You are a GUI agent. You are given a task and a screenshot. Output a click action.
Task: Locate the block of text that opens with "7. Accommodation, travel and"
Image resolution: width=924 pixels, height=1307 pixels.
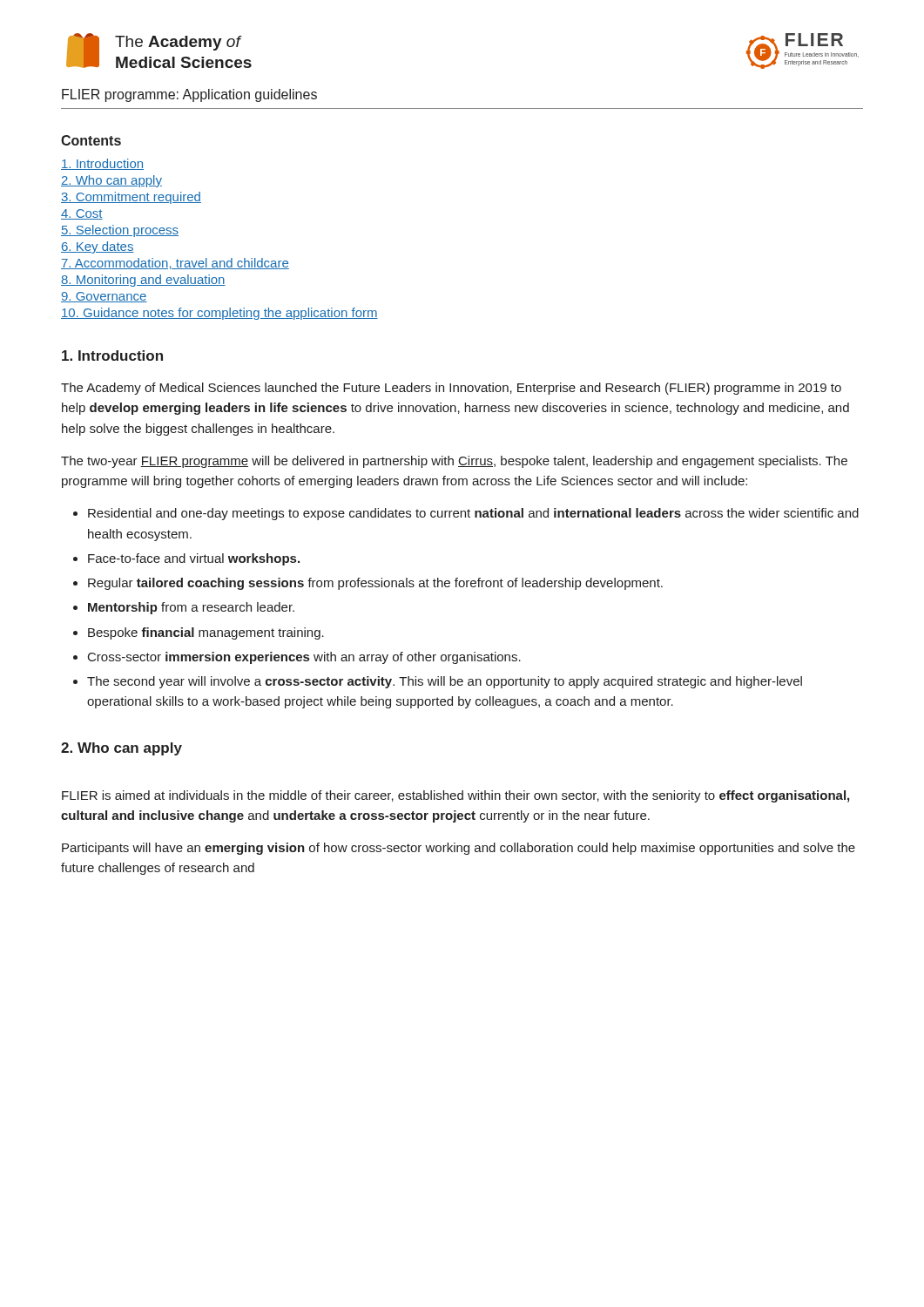coord(175,263)
